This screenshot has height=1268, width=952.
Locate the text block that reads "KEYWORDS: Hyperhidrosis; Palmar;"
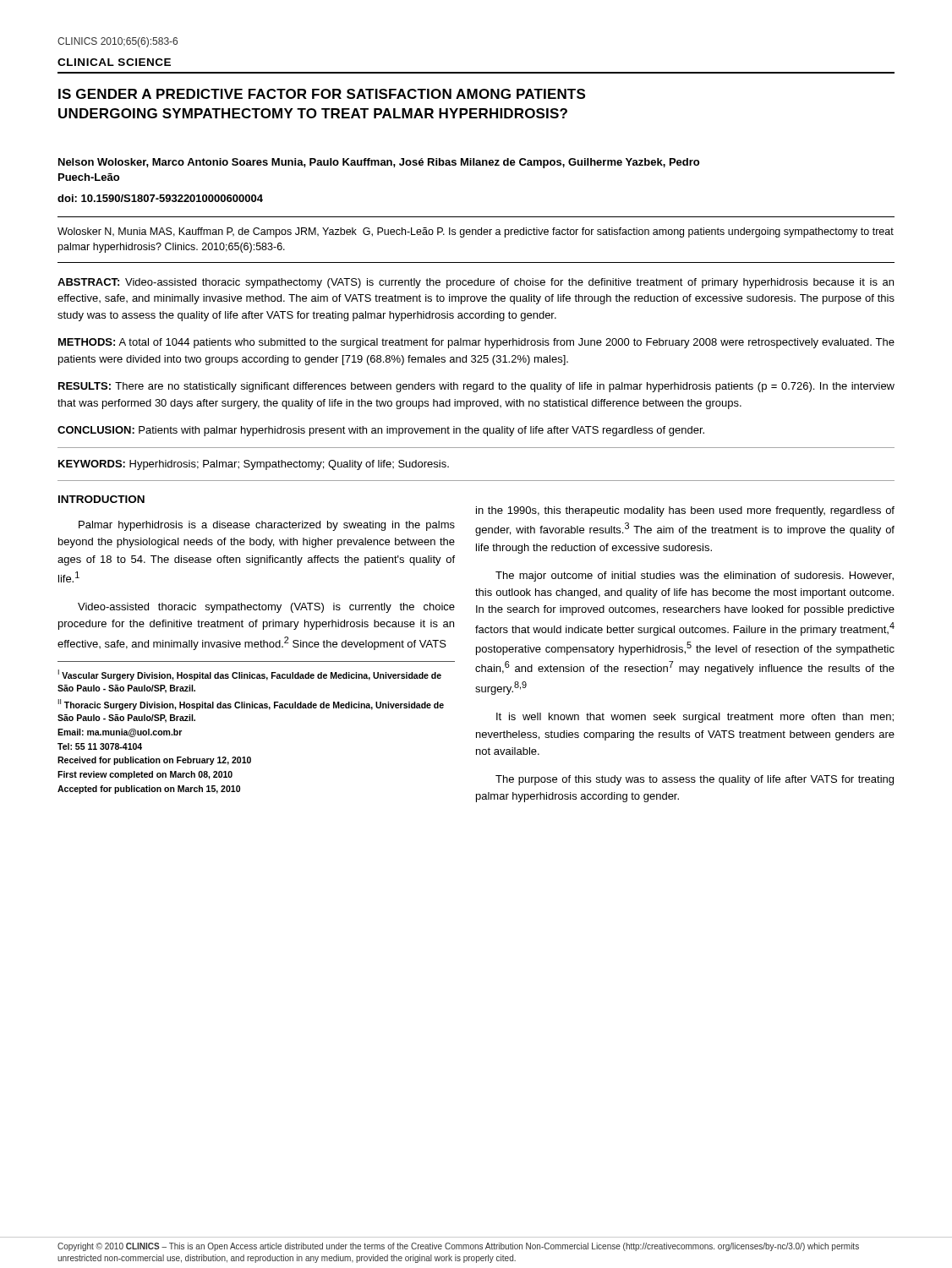pyautogui.click(x=254, y=463)
